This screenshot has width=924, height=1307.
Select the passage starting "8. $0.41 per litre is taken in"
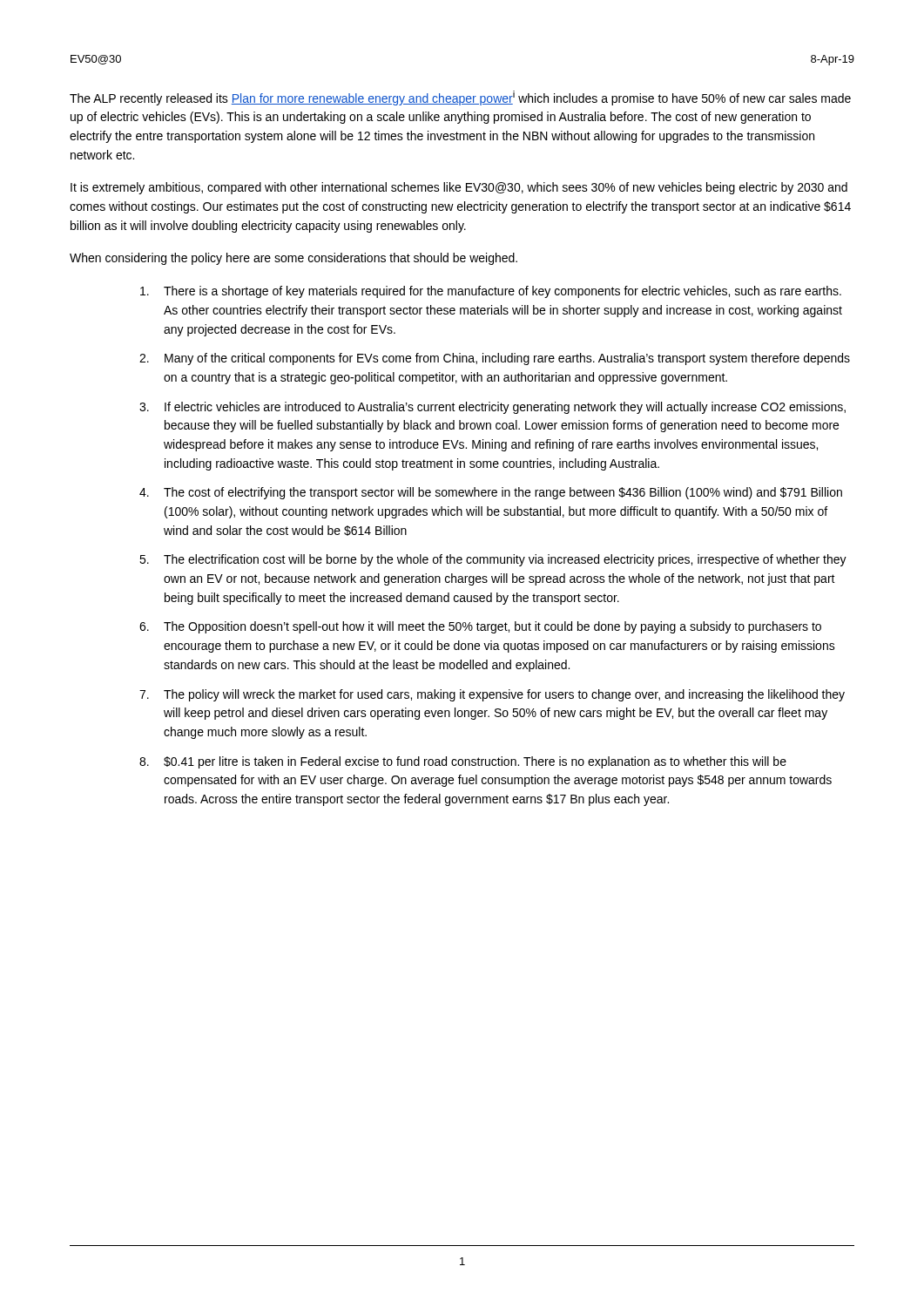point(497,781)
